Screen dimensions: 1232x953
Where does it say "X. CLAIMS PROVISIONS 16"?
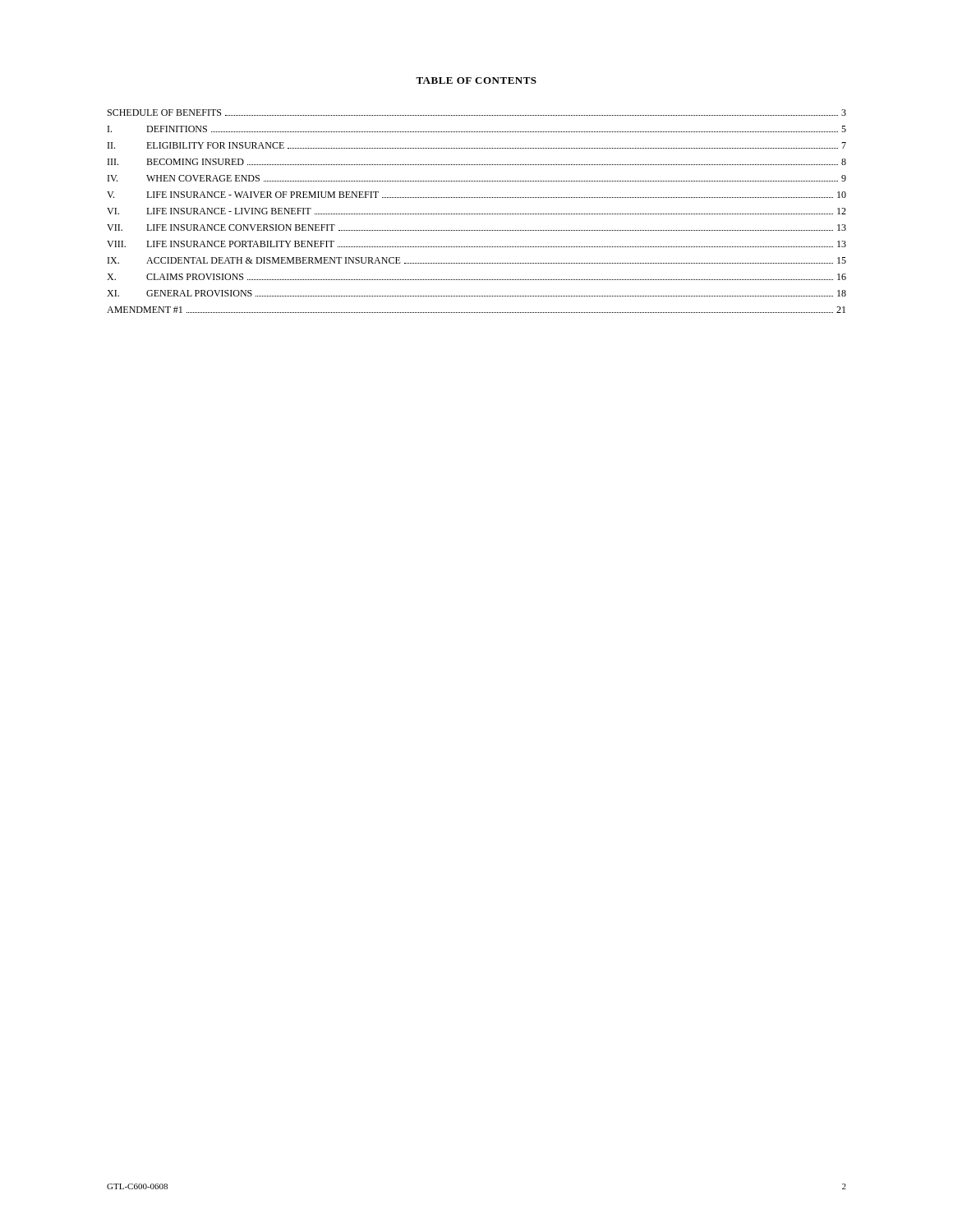click(x=476, y=277)
